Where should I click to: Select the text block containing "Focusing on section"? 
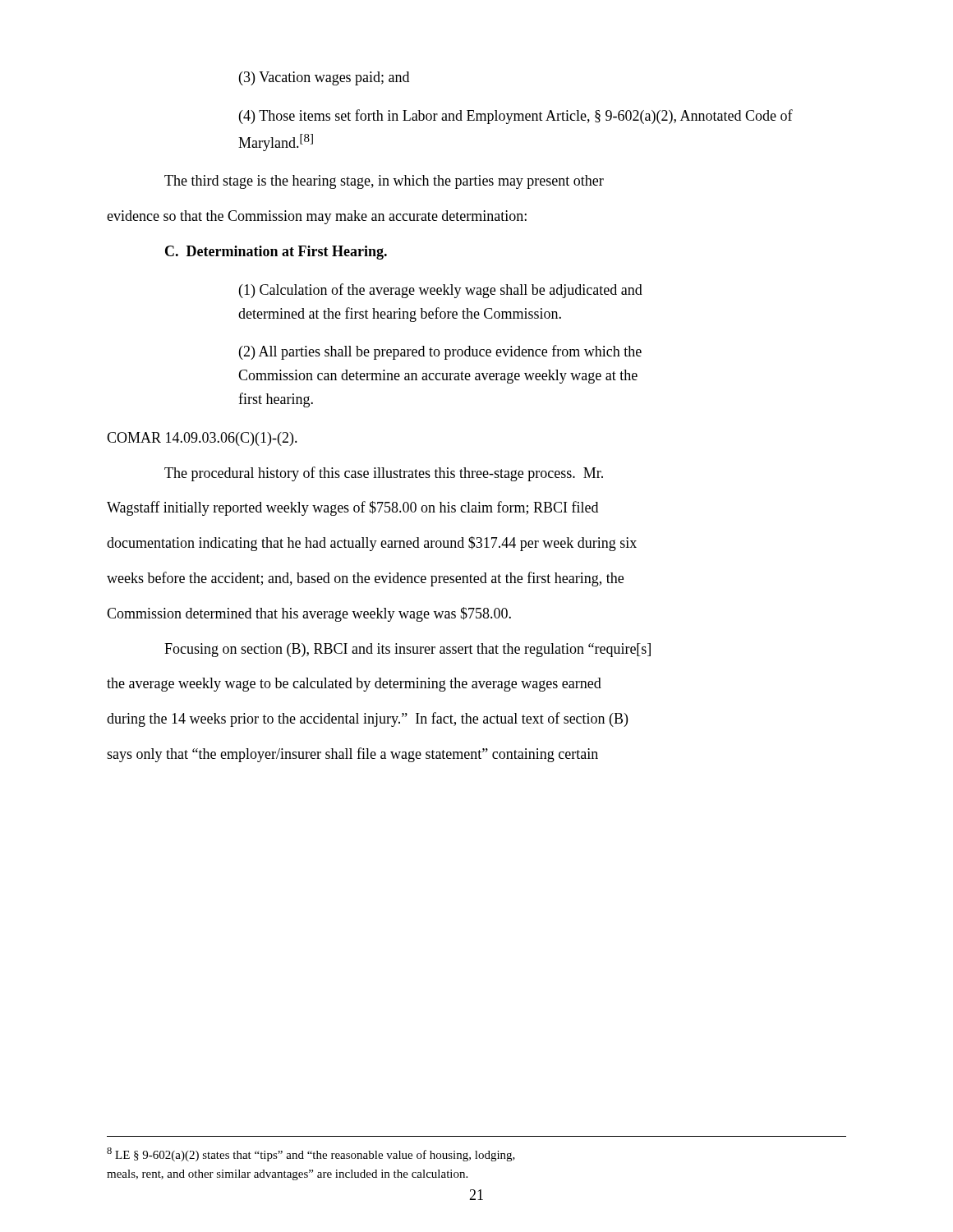coord(408,648)
